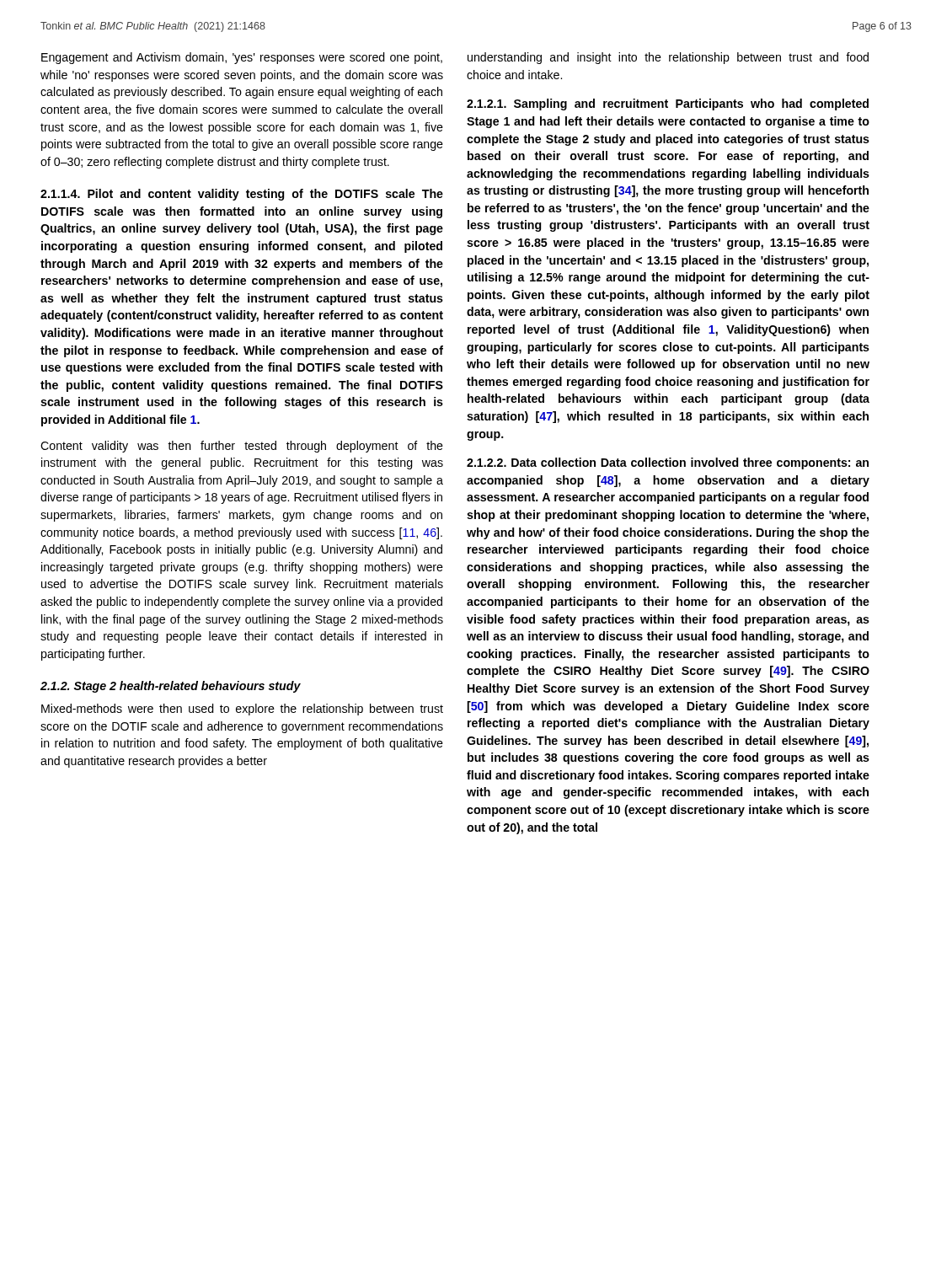The width and height of the screenshot is (952, 1264).
Task: Find the text block that reads "Mixed-methods were then used to explore"
Action: pyautogui.click(x=242, y=735)
